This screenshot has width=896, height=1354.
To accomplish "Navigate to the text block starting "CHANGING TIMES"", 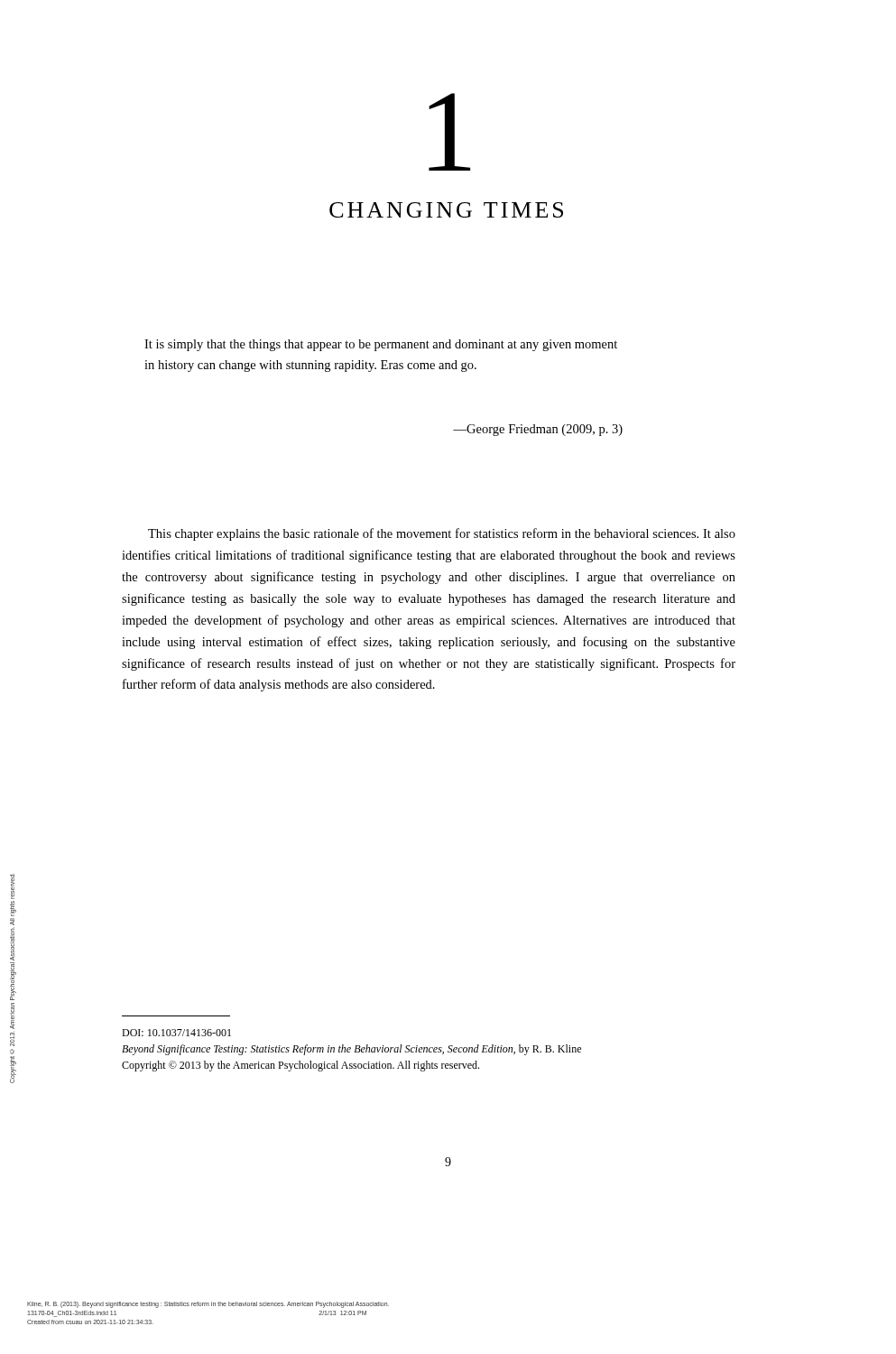I will click(x=448, y=210).
